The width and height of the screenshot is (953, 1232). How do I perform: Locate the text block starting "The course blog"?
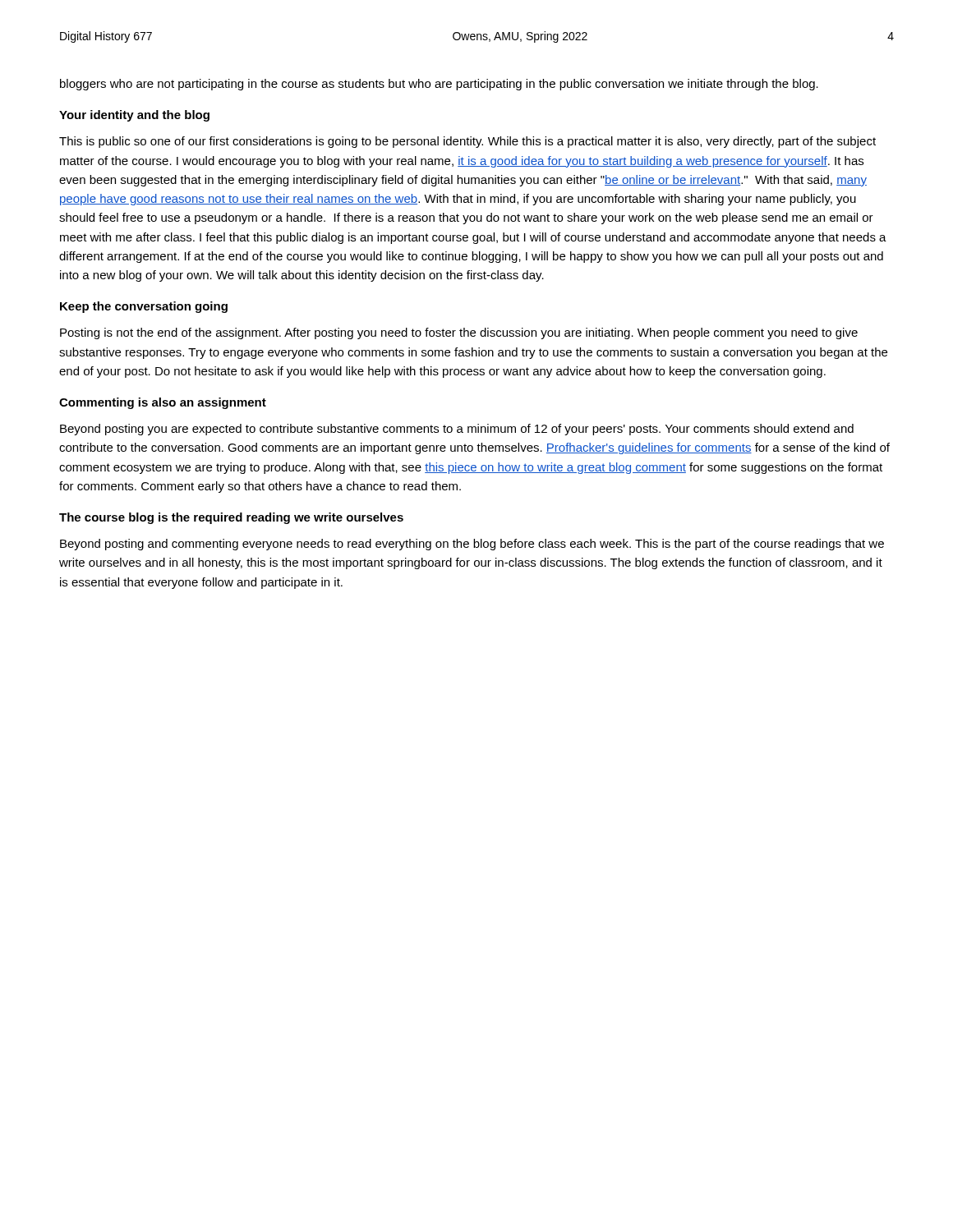click(x=231, y=517)
